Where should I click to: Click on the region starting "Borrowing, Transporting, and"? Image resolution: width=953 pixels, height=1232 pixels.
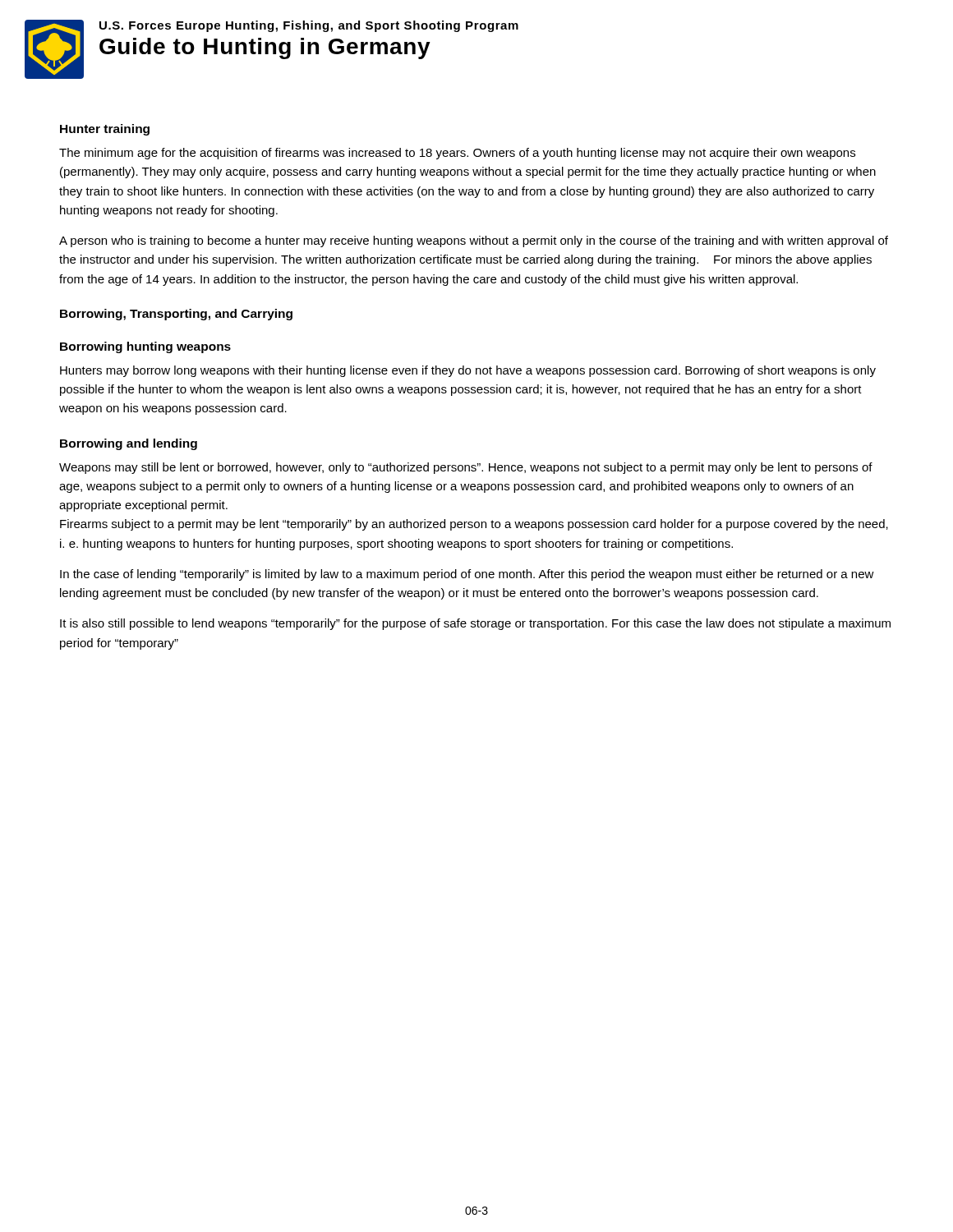176,313
